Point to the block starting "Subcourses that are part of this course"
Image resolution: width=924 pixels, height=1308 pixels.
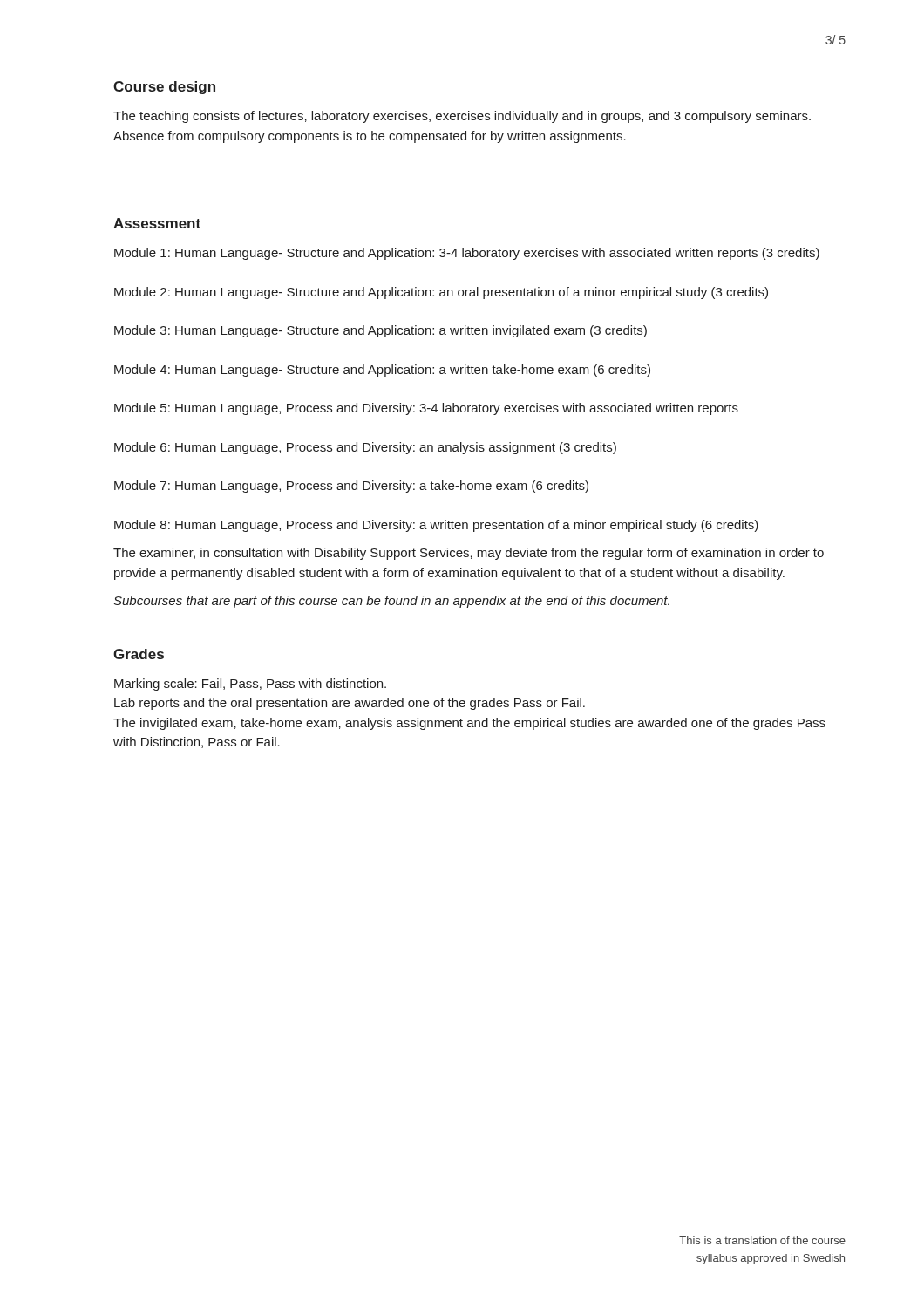[x=392, y=600]
